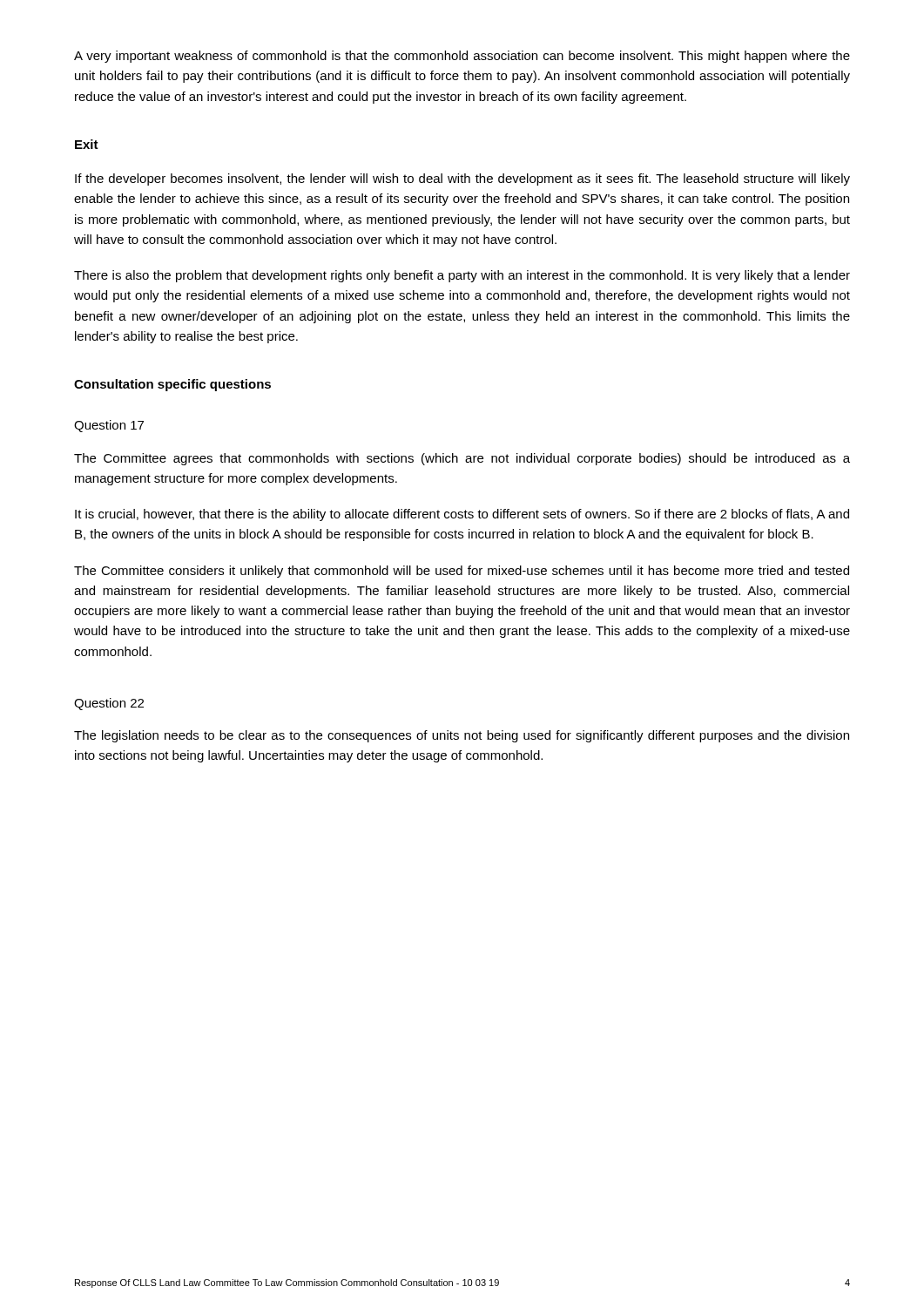Screen dimensions: 1307x924
Task: Locate the block starting "Consultation specific questions"
Action: 173,384
